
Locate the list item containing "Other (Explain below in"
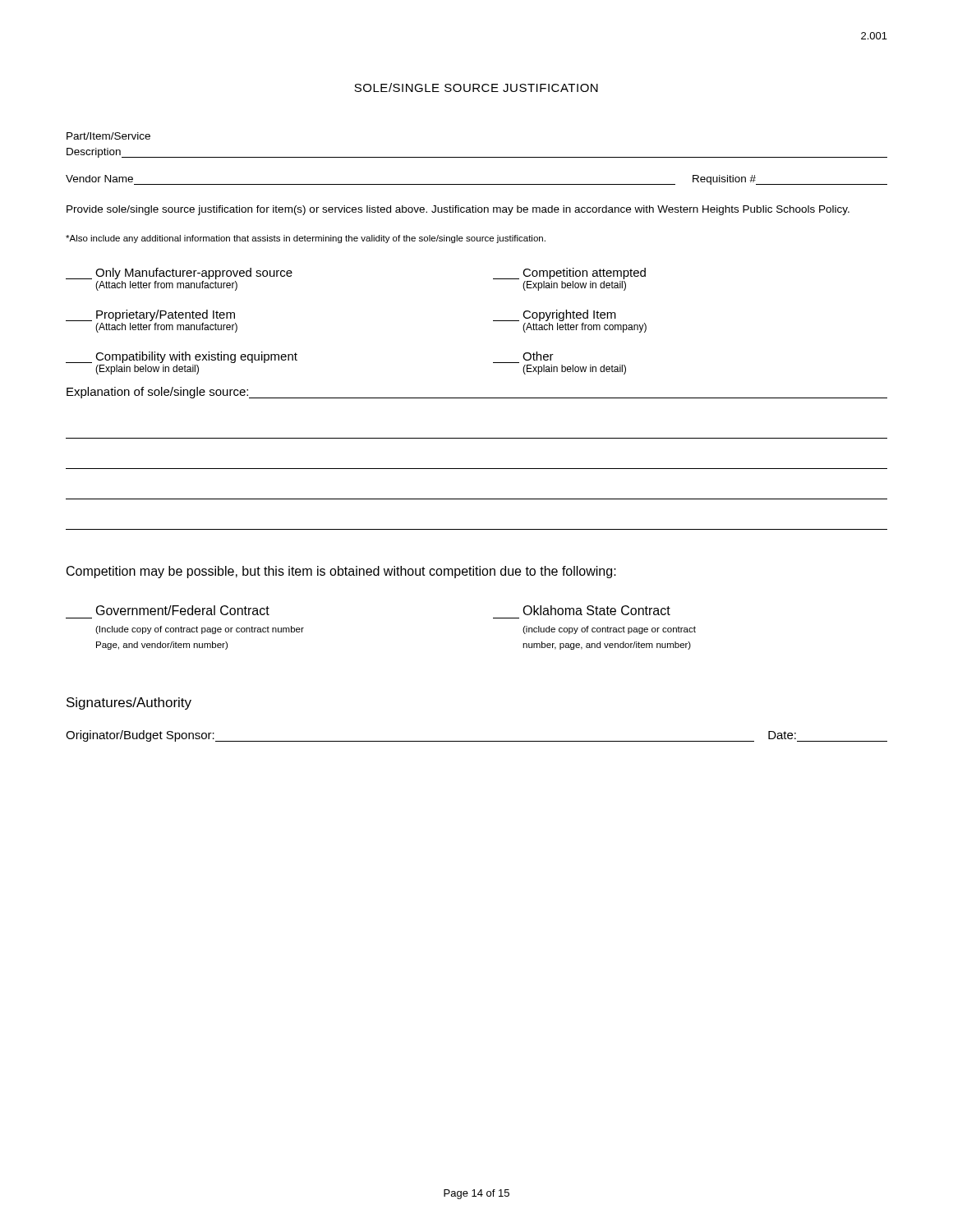[x=538, y=356]
